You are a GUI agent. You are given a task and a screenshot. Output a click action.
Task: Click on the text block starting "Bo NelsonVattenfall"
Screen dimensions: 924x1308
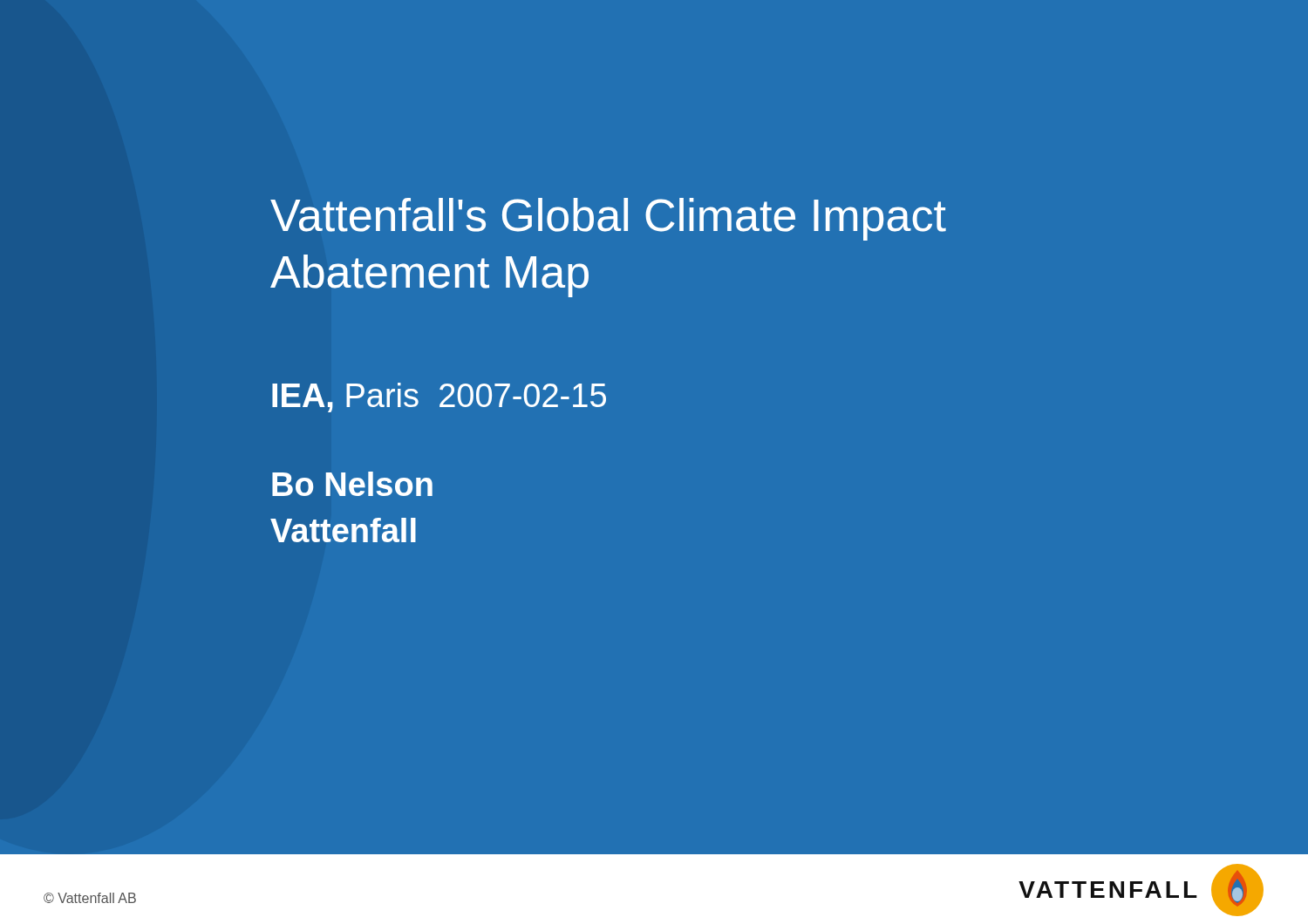pos(352,508)
